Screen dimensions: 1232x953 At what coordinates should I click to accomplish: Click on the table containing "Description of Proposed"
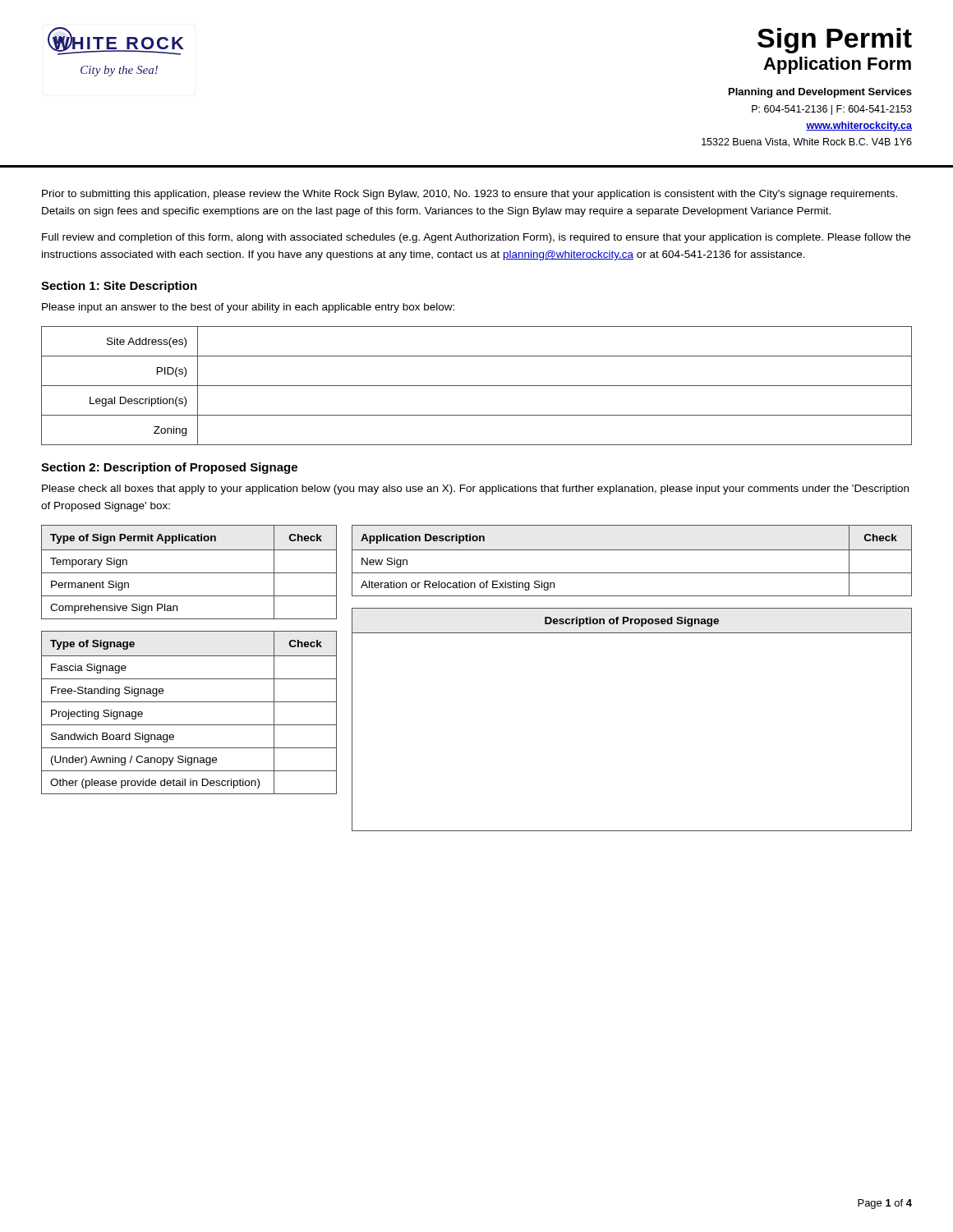(x=632, y=720)
